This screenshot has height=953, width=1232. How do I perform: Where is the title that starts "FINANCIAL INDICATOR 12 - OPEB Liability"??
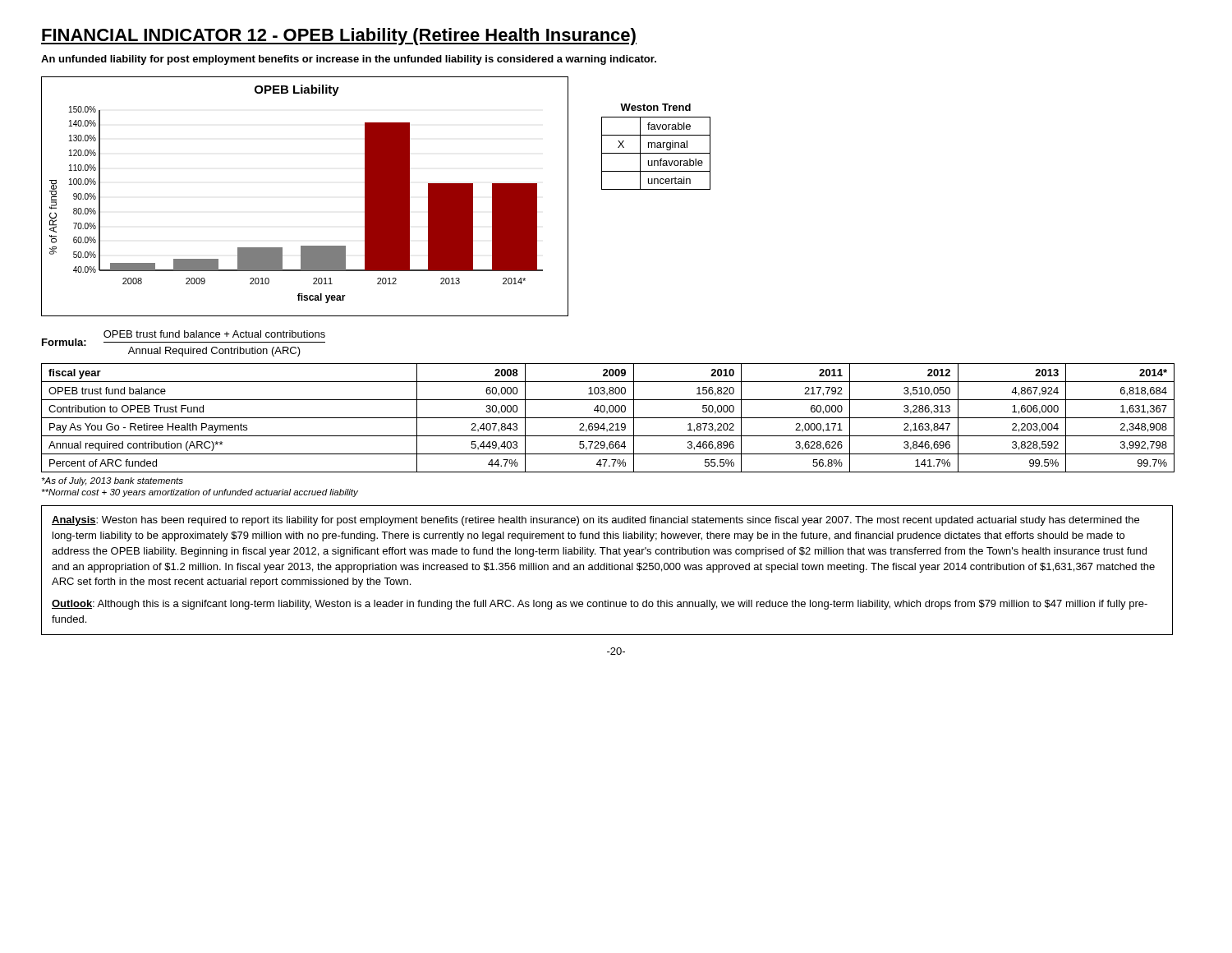tap(339, 35)
